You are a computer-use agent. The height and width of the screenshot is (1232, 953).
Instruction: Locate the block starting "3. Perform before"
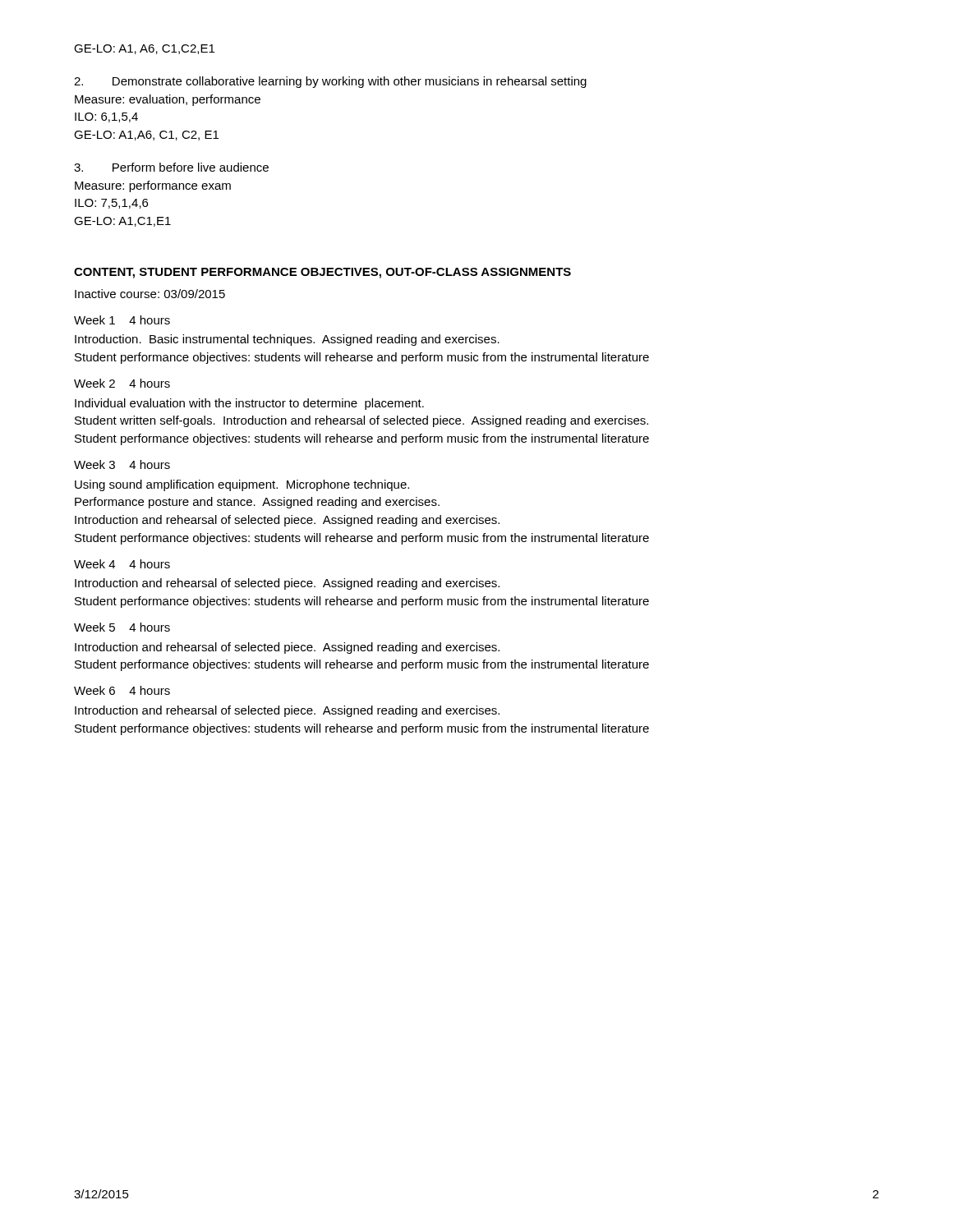pyautogui.click(x=172, y=194)
